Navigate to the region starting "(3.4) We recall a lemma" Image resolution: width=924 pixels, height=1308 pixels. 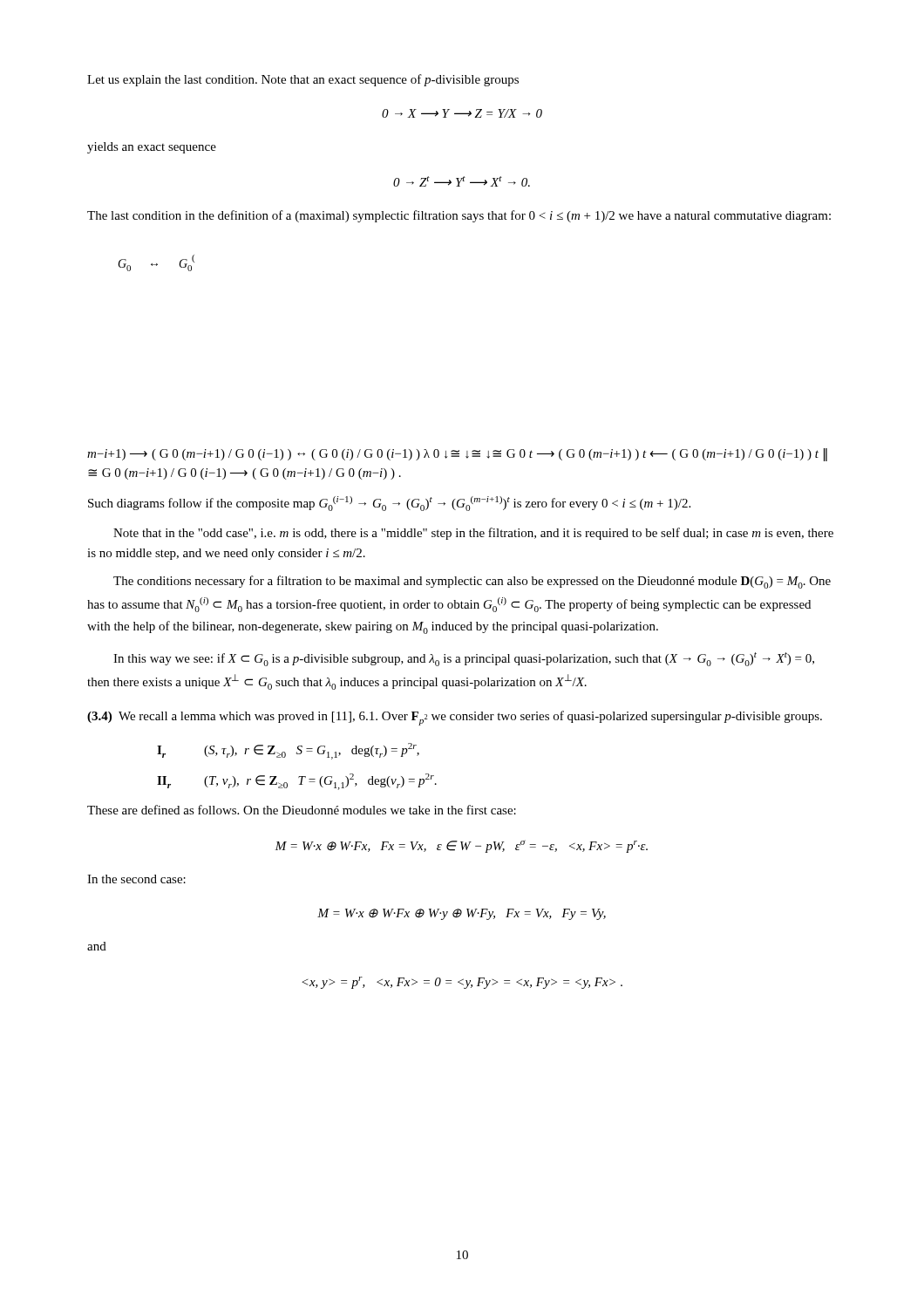[x=455, y=717]
